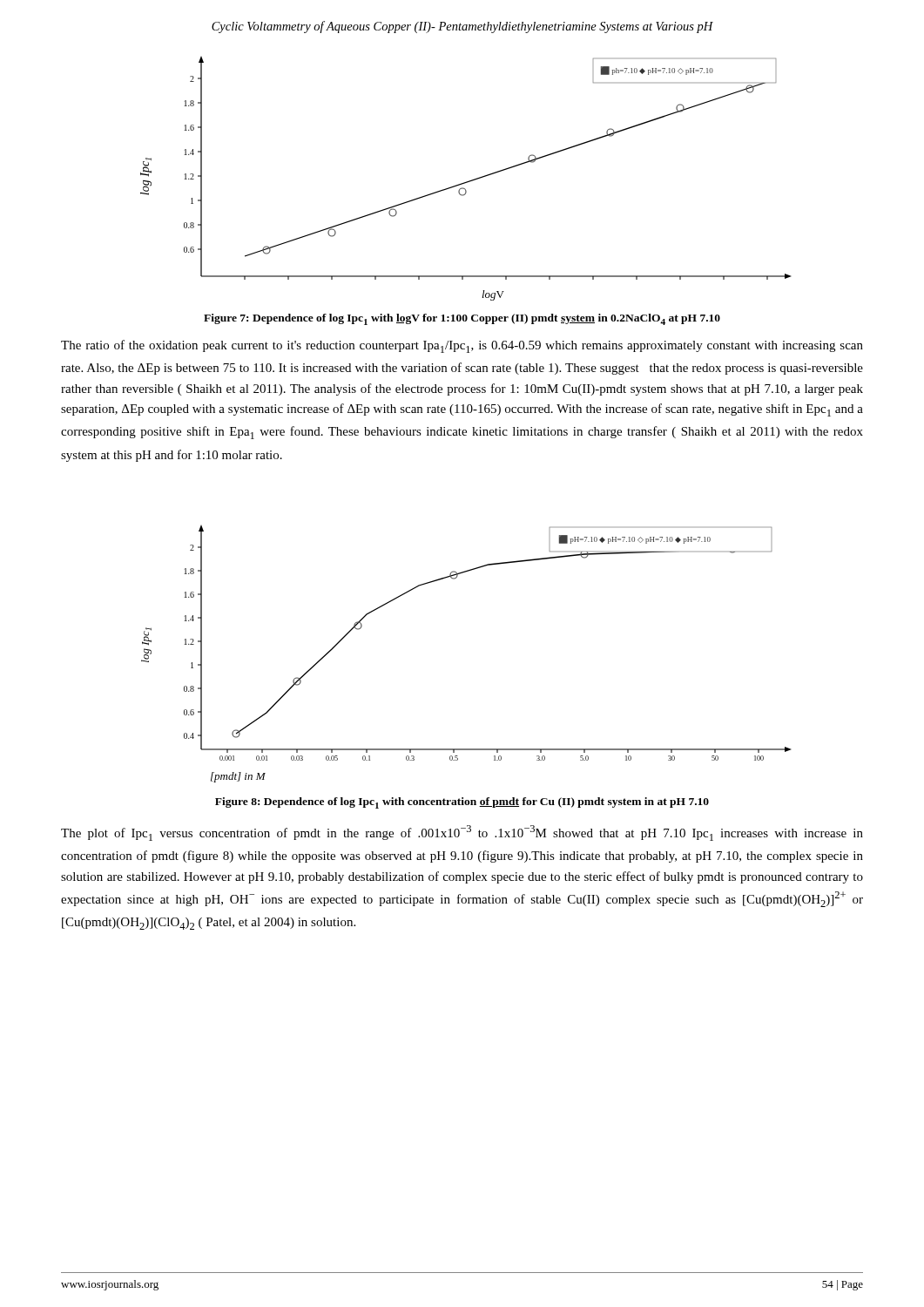Find the caption that reads "Figure 7: Dependence of log Ipc1"
The image size is (924, 1307).
coord(462,319)
